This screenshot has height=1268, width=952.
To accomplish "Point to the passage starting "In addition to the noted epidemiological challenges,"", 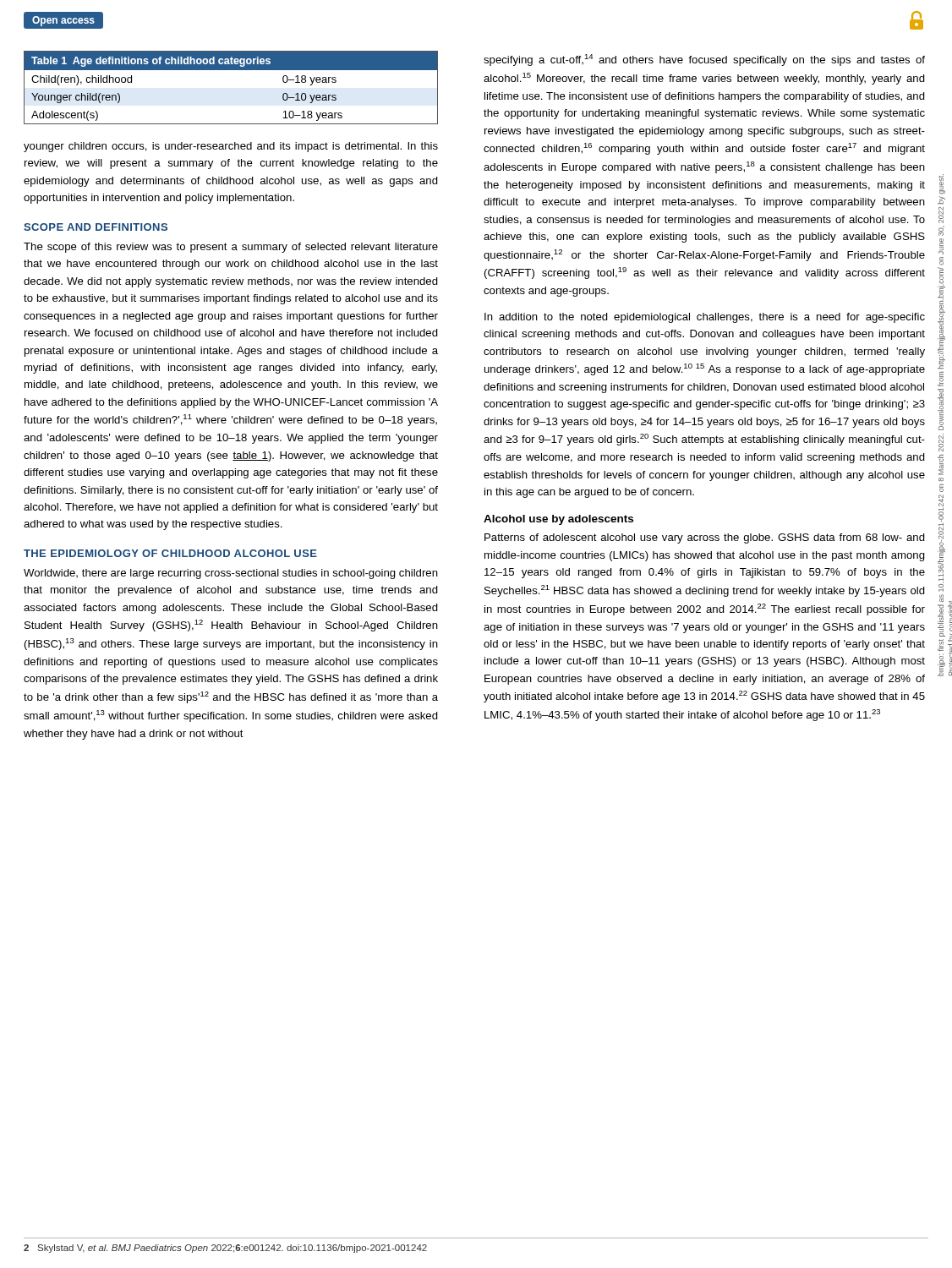I will pyautogui.click(x=704, y=404).
